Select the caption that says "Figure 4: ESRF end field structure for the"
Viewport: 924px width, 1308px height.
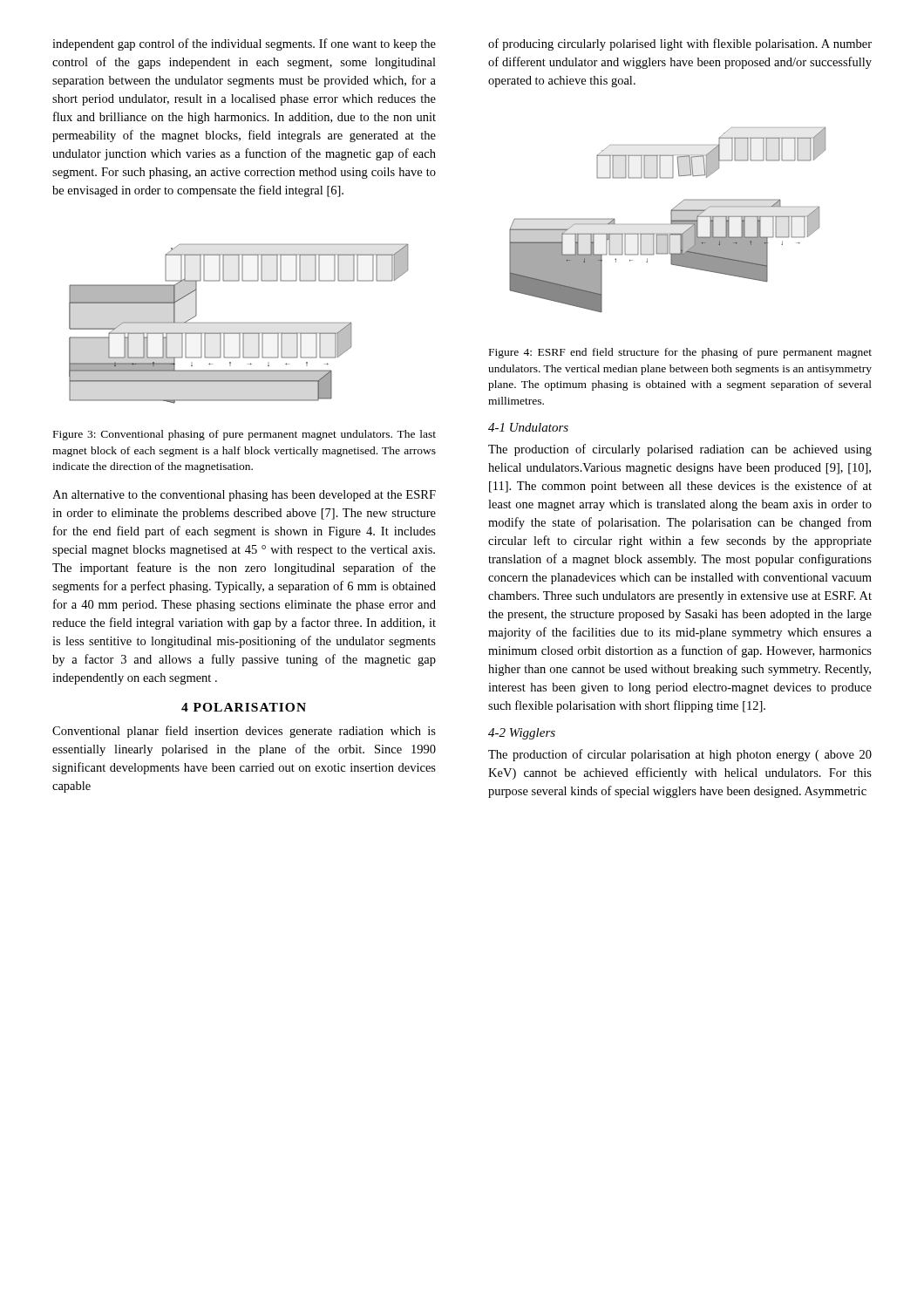coord(680,376)
